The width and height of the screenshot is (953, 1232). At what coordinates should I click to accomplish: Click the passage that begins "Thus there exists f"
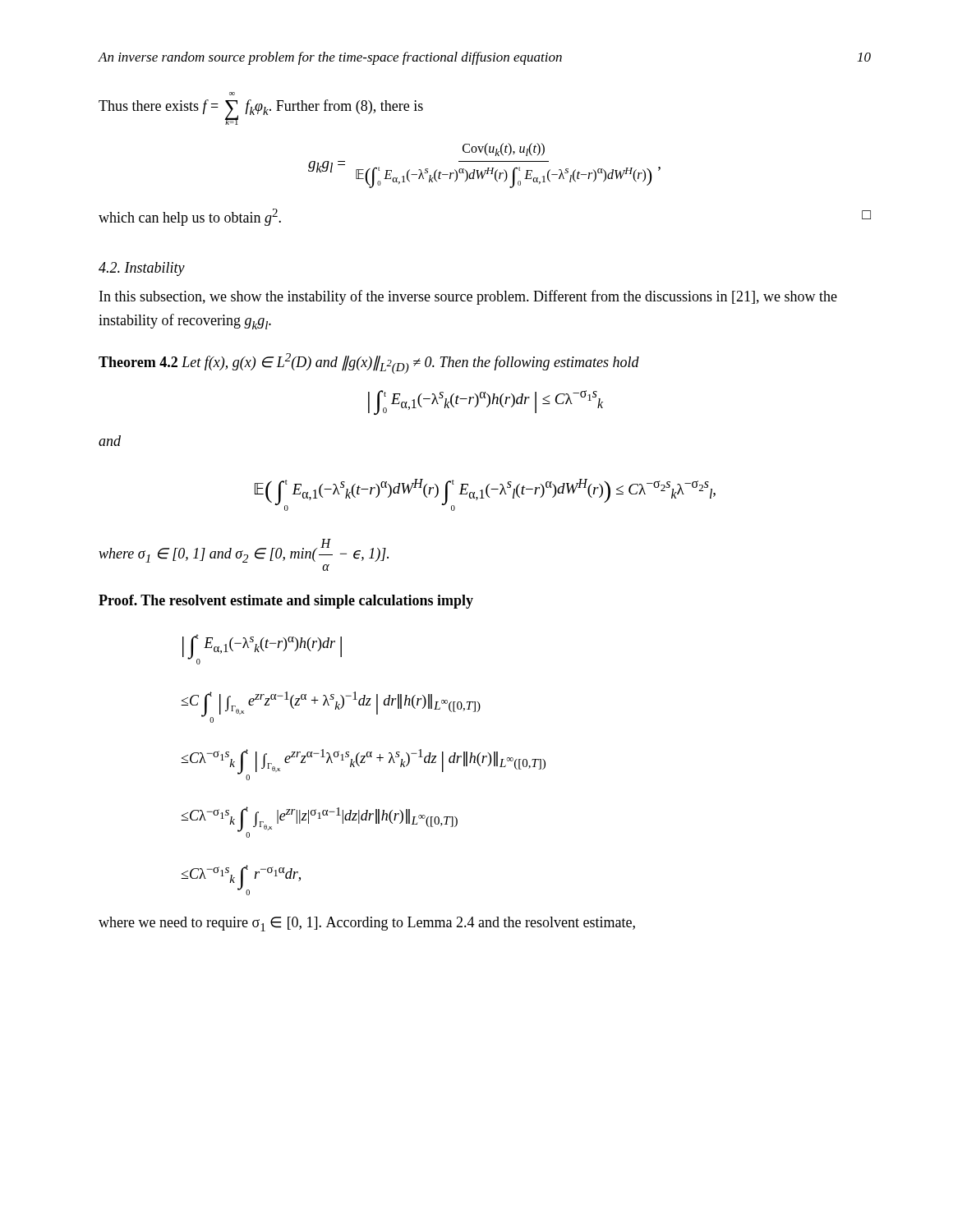click(x=261, y=108)
